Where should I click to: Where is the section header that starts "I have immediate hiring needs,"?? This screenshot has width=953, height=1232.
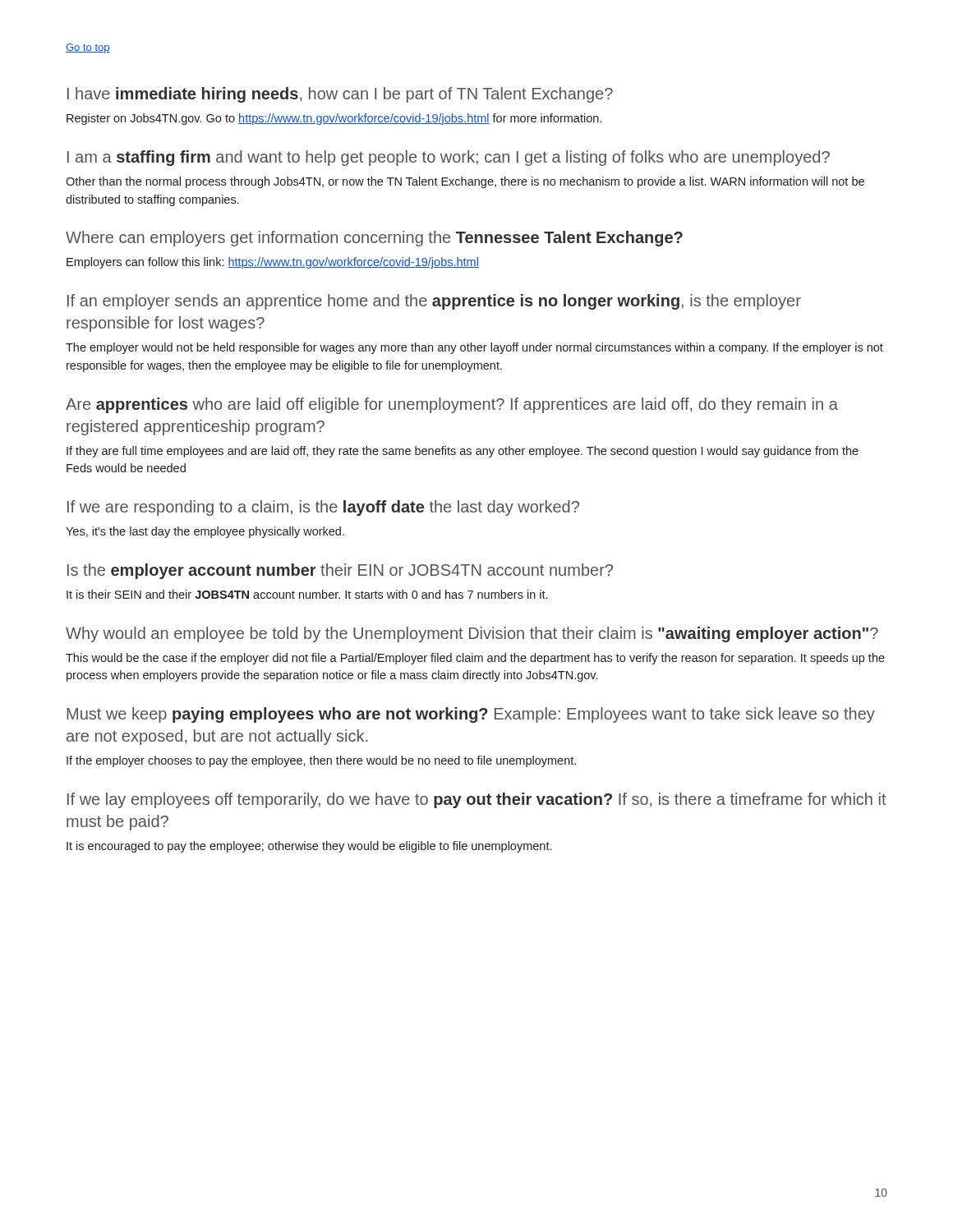(x=339, y=94)
